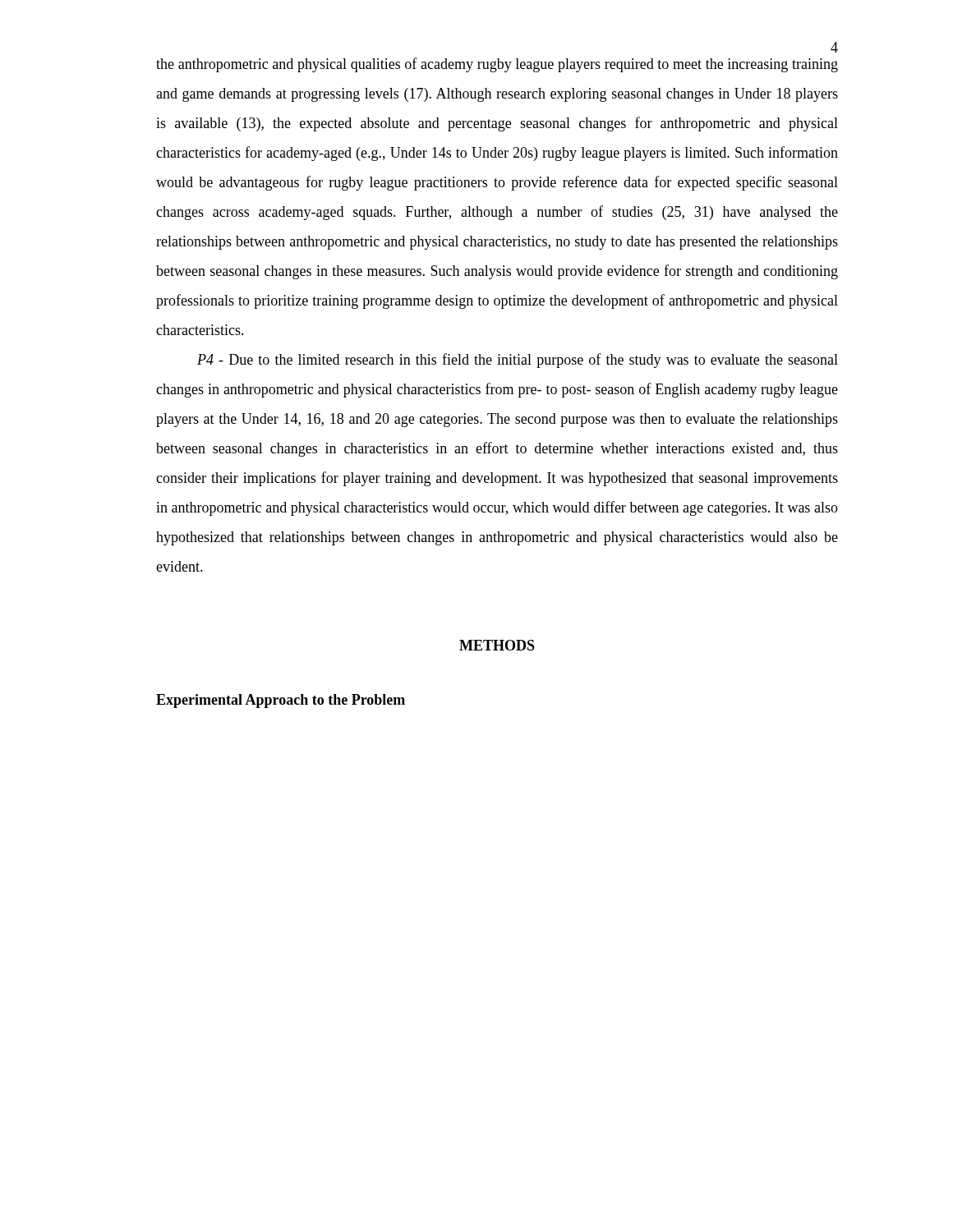Where is the passage that starts "P4 - Due to the limited"?
This screenshot has height=1232, width=953.
(497, 463)
